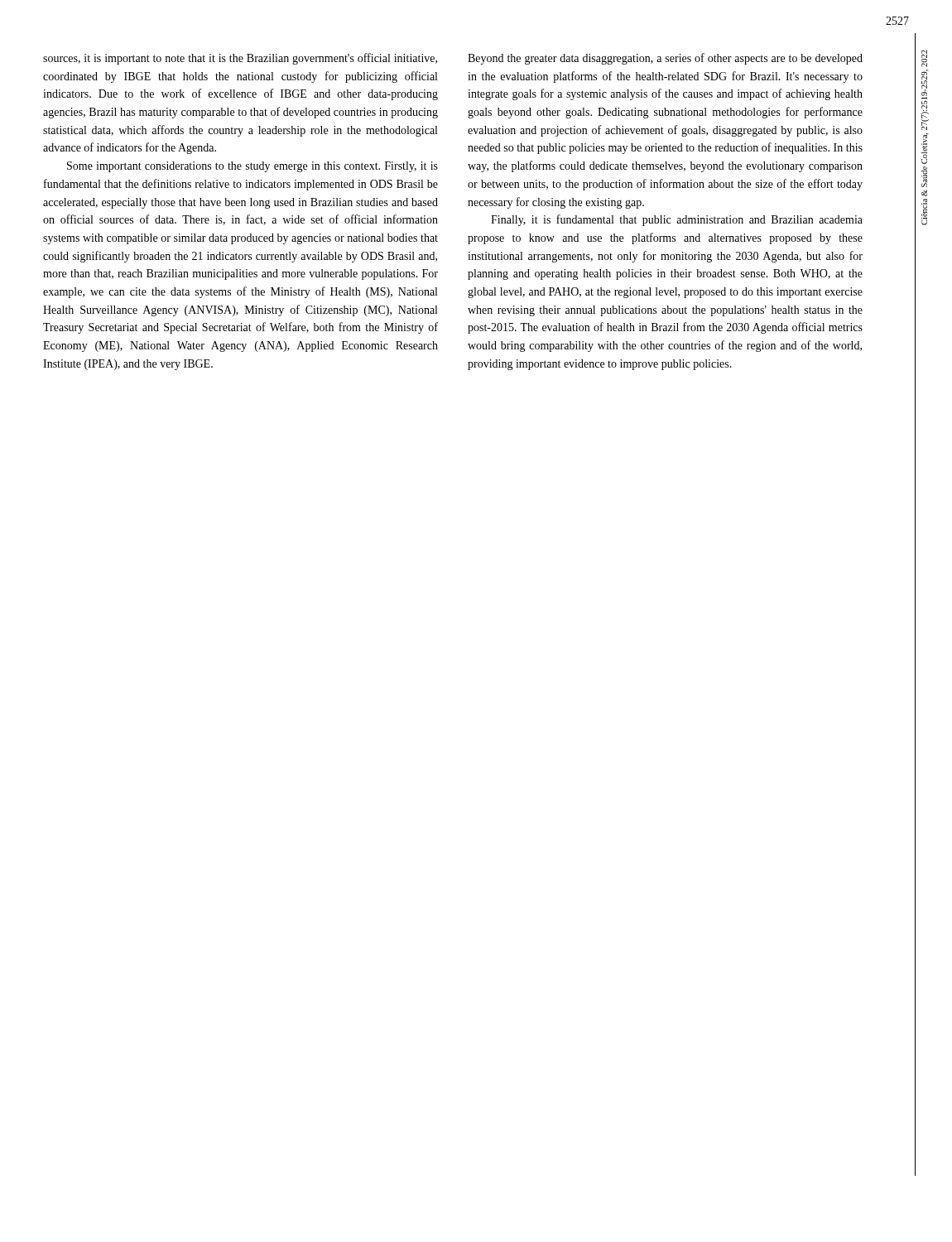Select the text starting "Beyond the greater data disaggregation,"
The width and height of the screenshot is (952, 1242).
[665, 211]
